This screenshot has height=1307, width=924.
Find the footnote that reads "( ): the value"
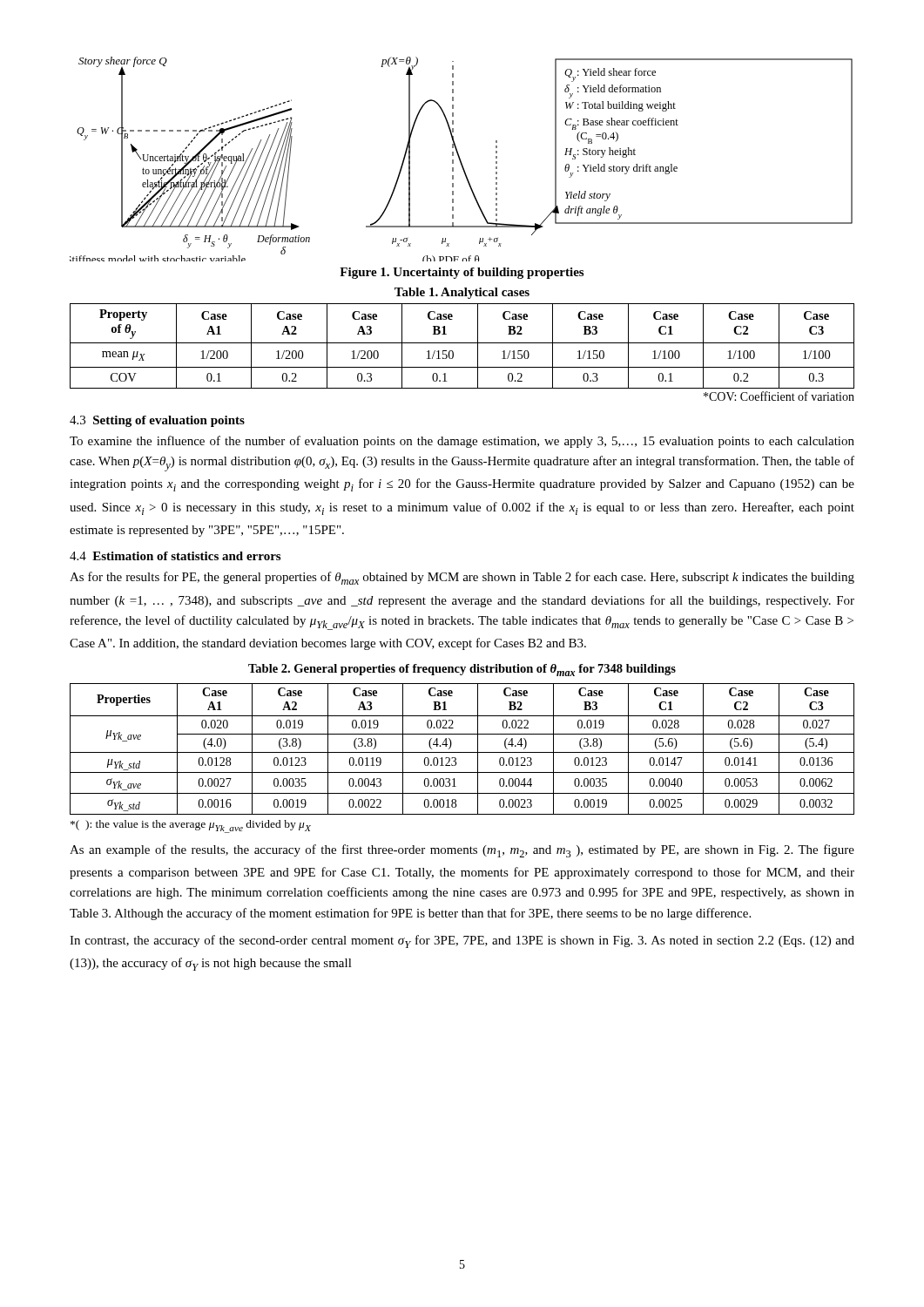tap(190, 825)
